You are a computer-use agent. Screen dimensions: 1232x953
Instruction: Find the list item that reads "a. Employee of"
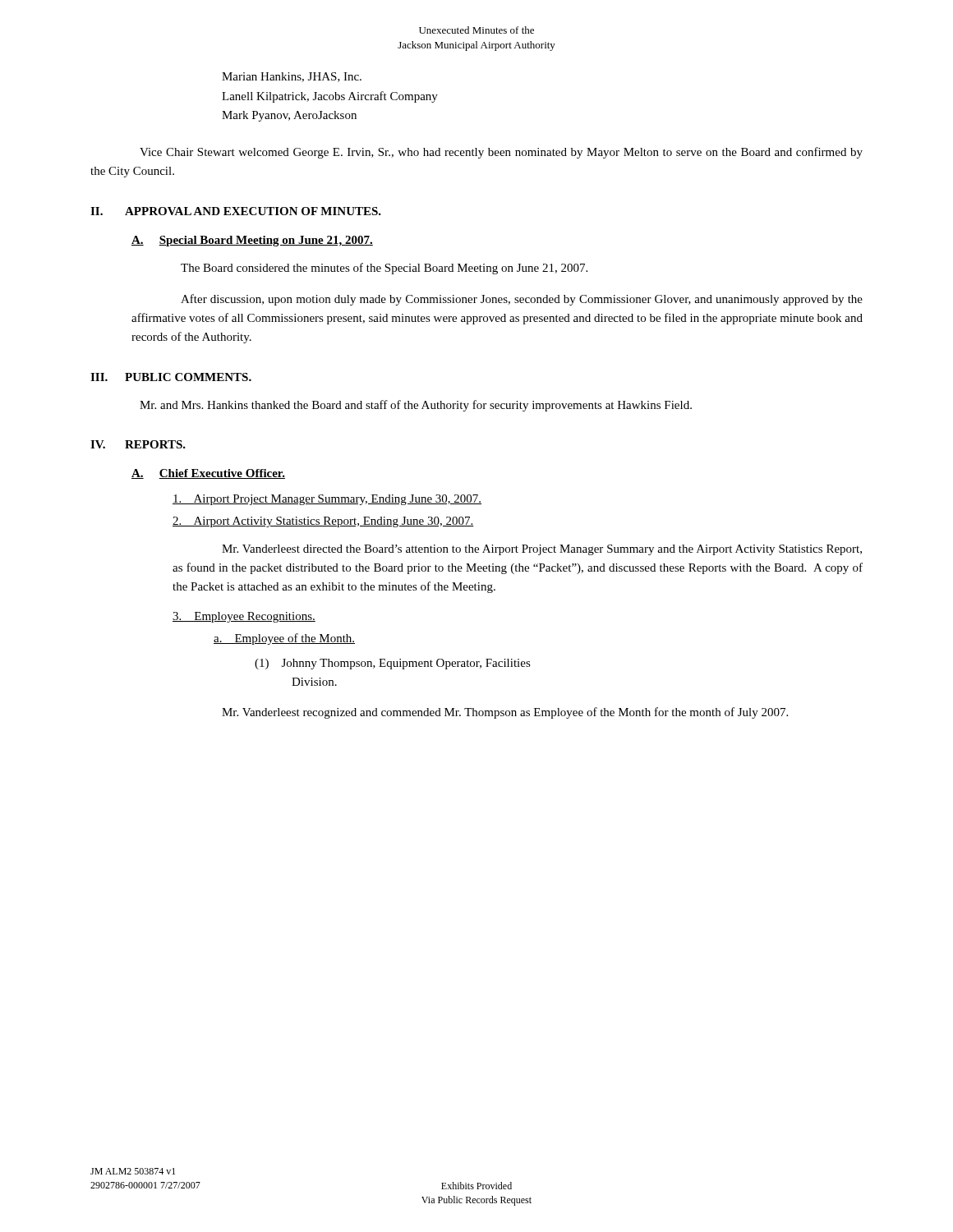click(284, 638)
